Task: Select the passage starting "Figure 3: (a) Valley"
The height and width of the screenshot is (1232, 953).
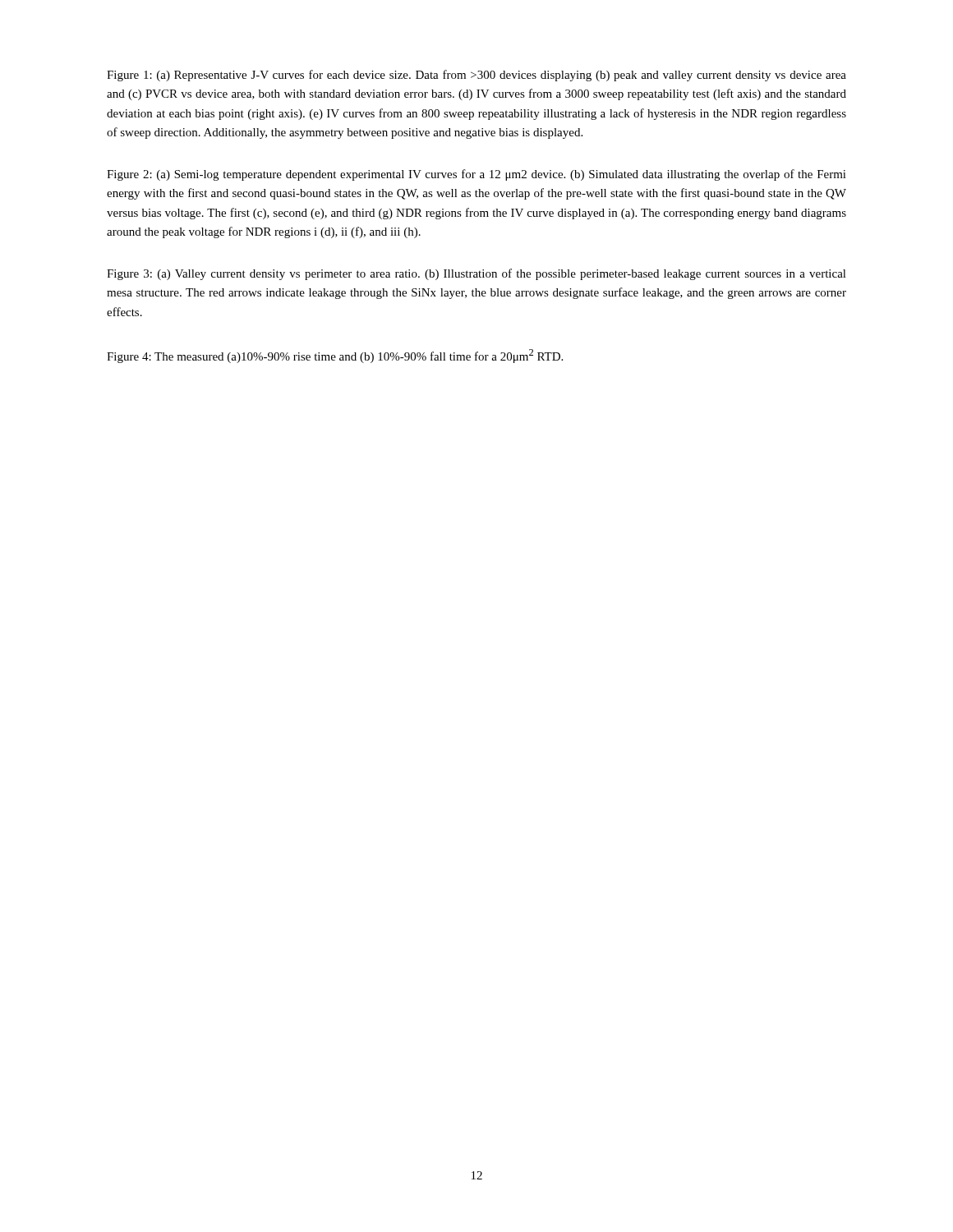Action: click(476, 293)
